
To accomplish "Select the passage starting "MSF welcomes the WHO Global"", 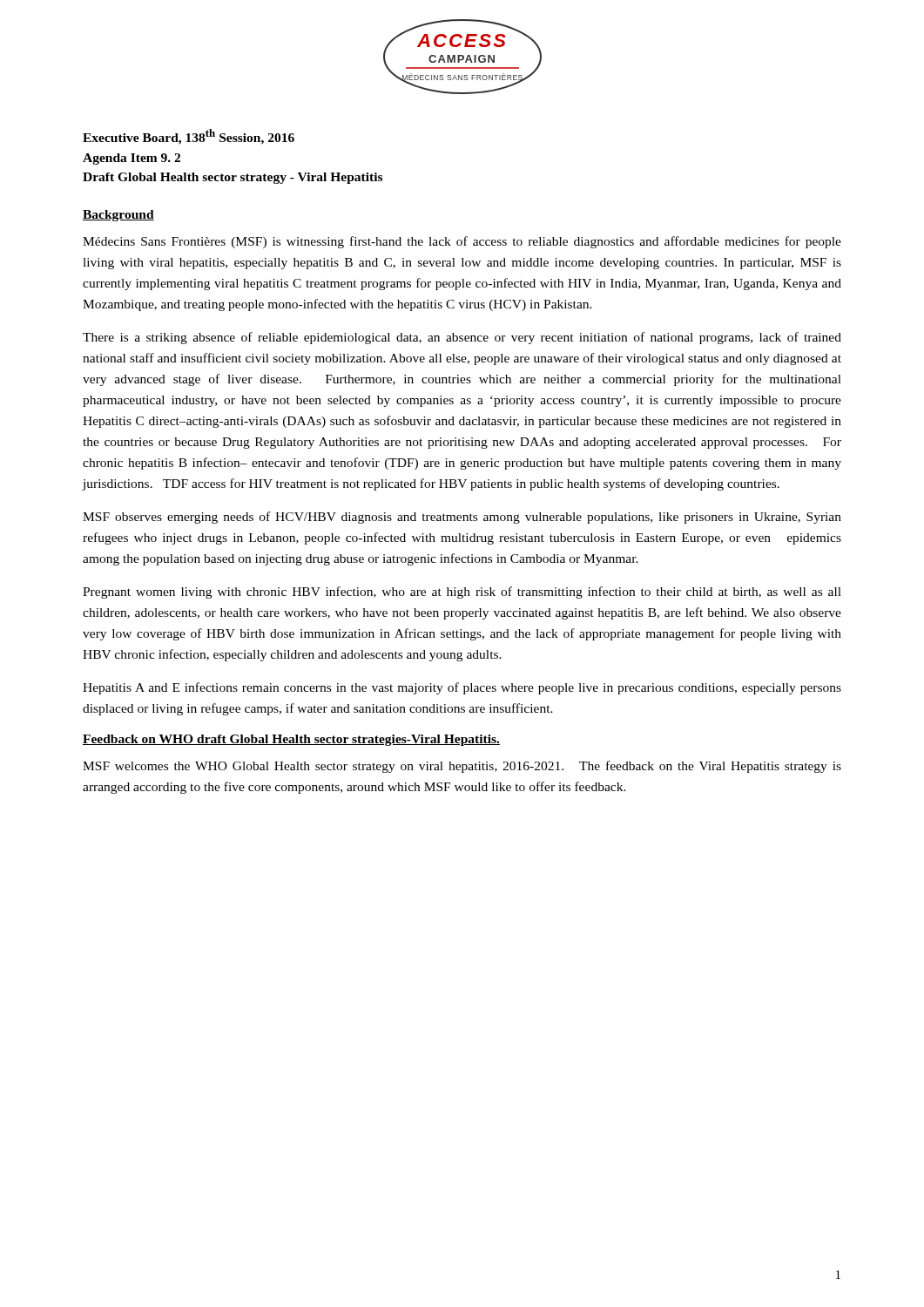I will [x=462, y=776].
